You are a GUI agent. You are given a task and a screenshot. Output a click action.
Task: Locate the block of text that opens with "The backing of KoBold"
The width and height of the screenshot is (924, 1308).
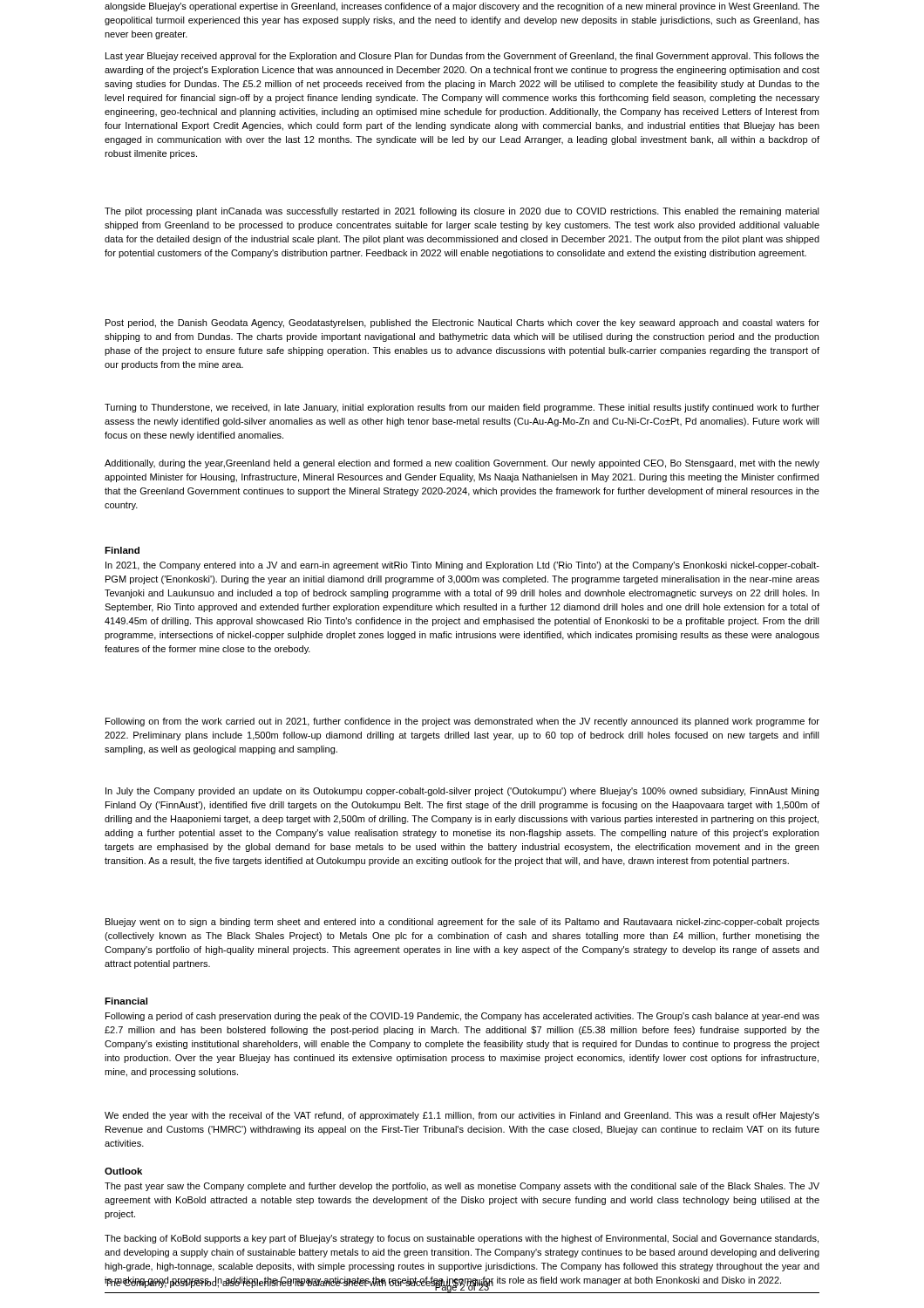(462, 1260)
